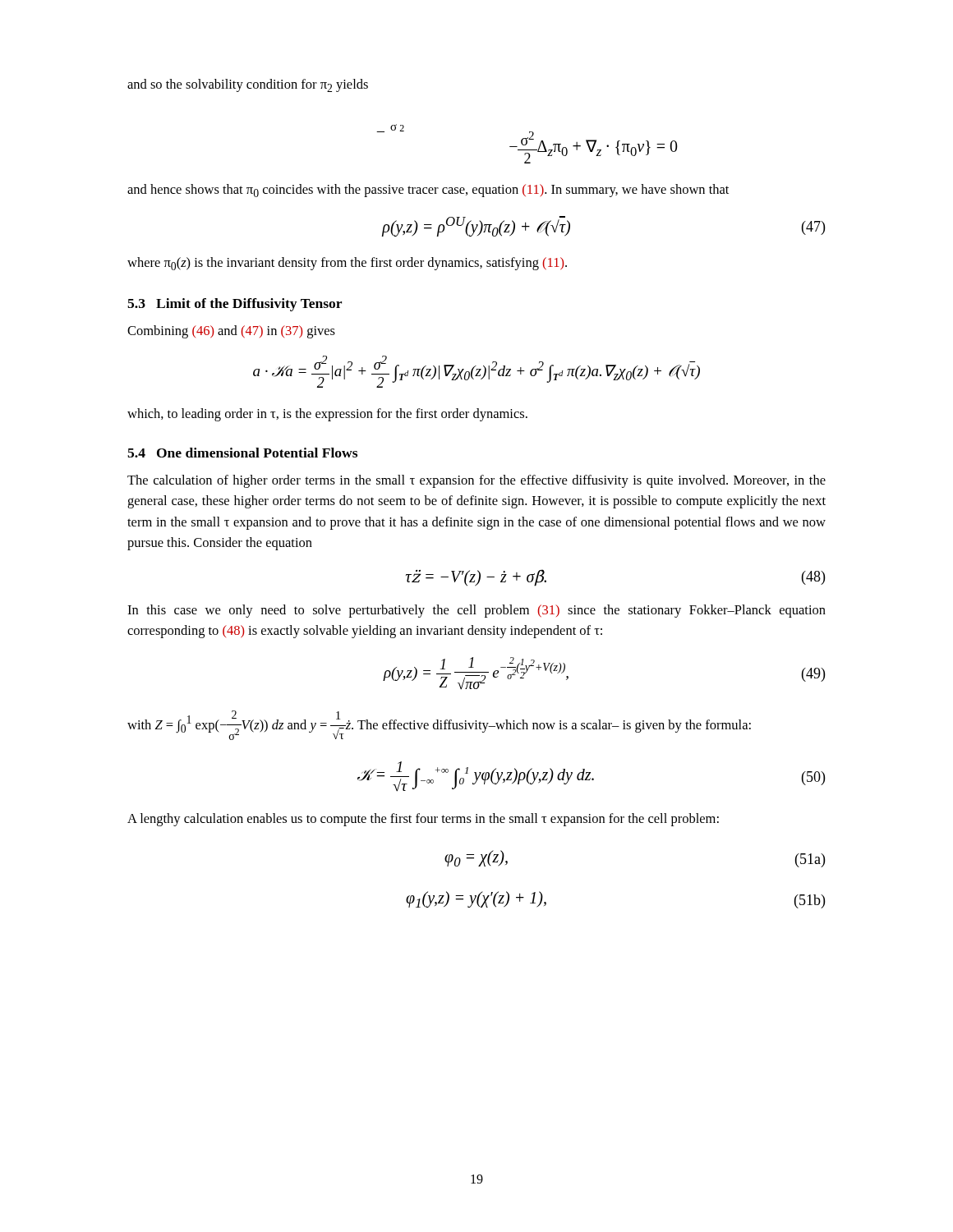Locate the formula that says "φ1(y,z) = y(χ′(z) +"

click(479, 900)
